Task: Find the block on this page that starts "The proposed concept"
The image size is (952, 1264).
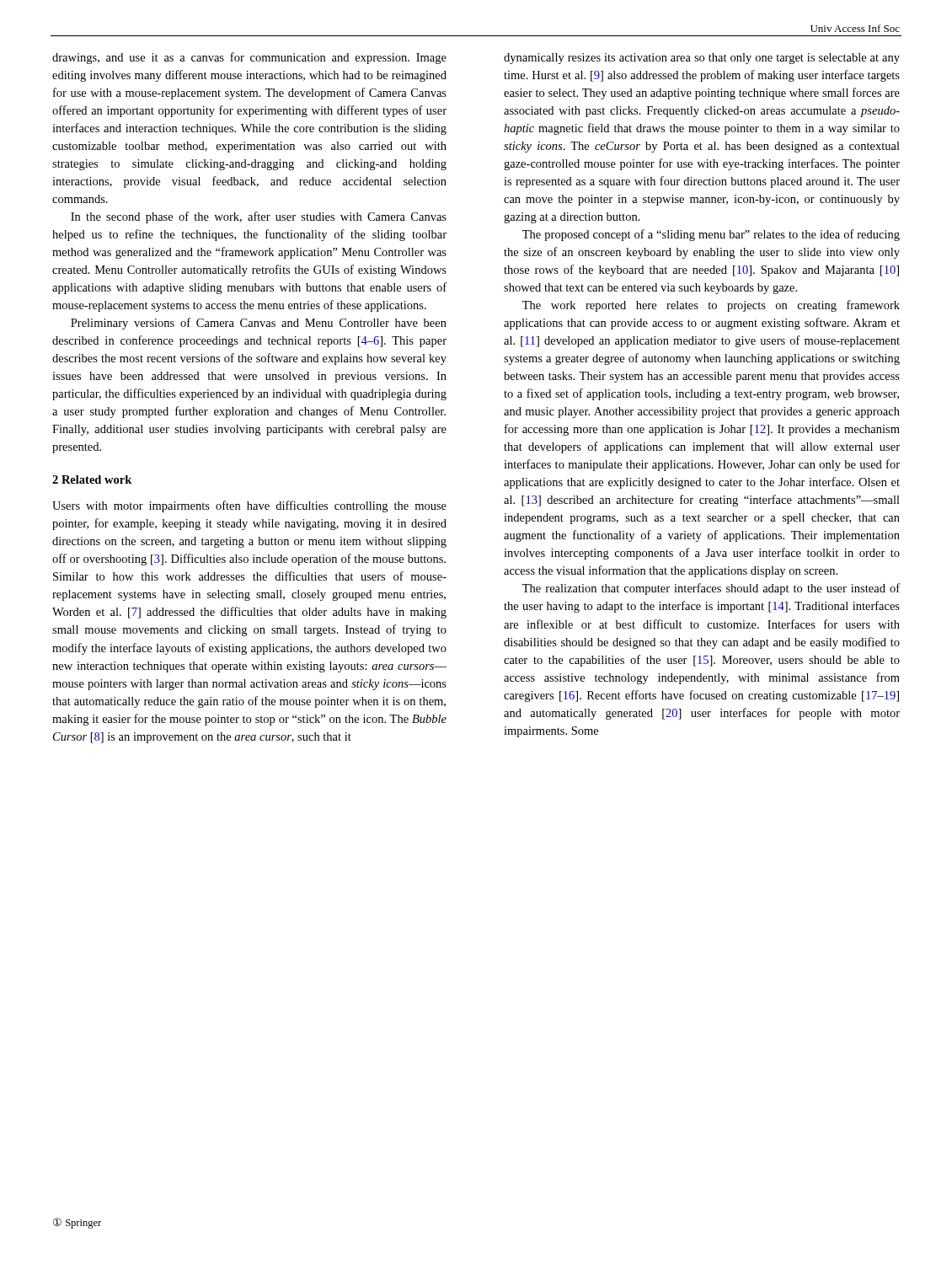Action: tap(702, 261)
